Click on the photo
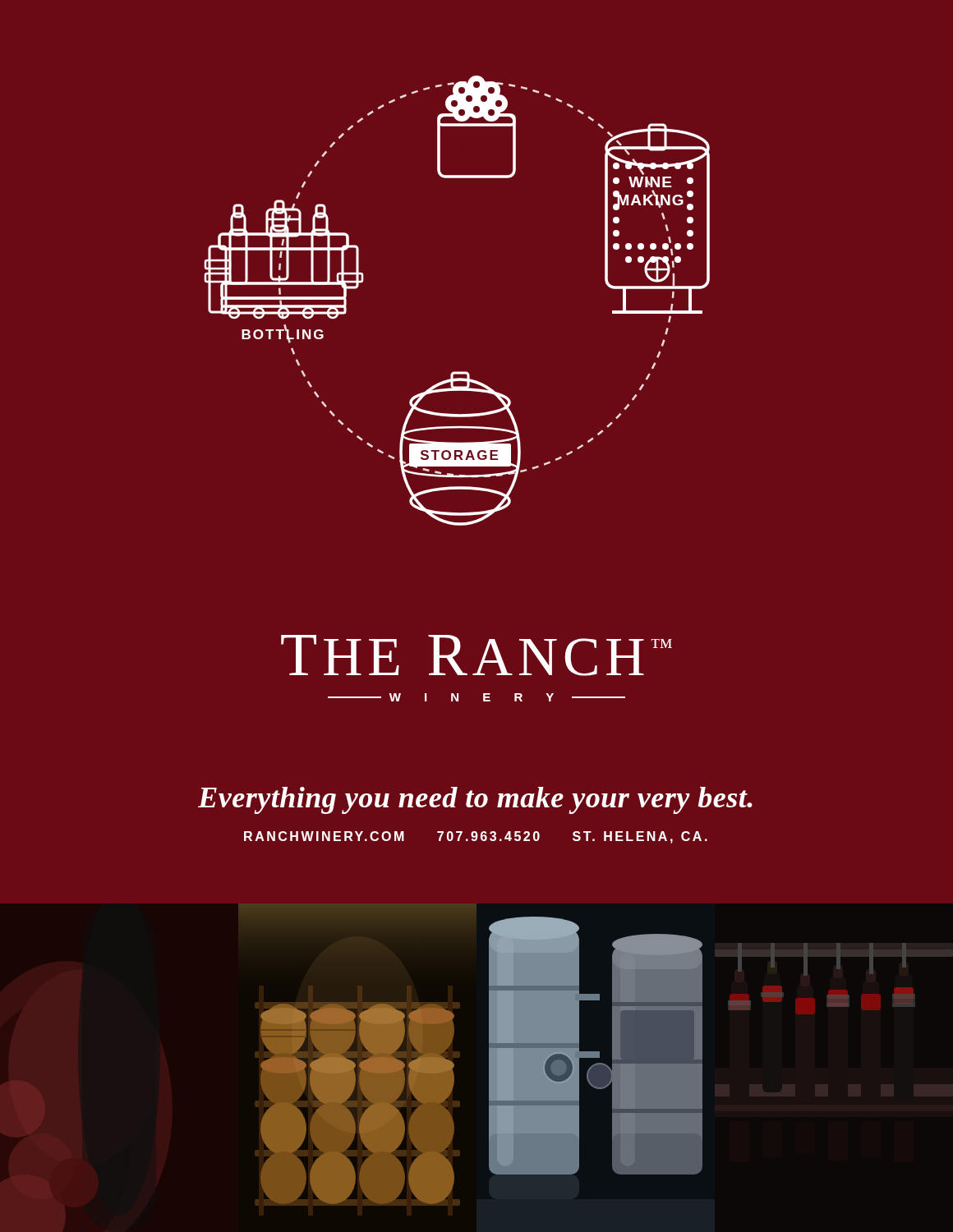The image size is (953, 1232). tap(476, 1068)
